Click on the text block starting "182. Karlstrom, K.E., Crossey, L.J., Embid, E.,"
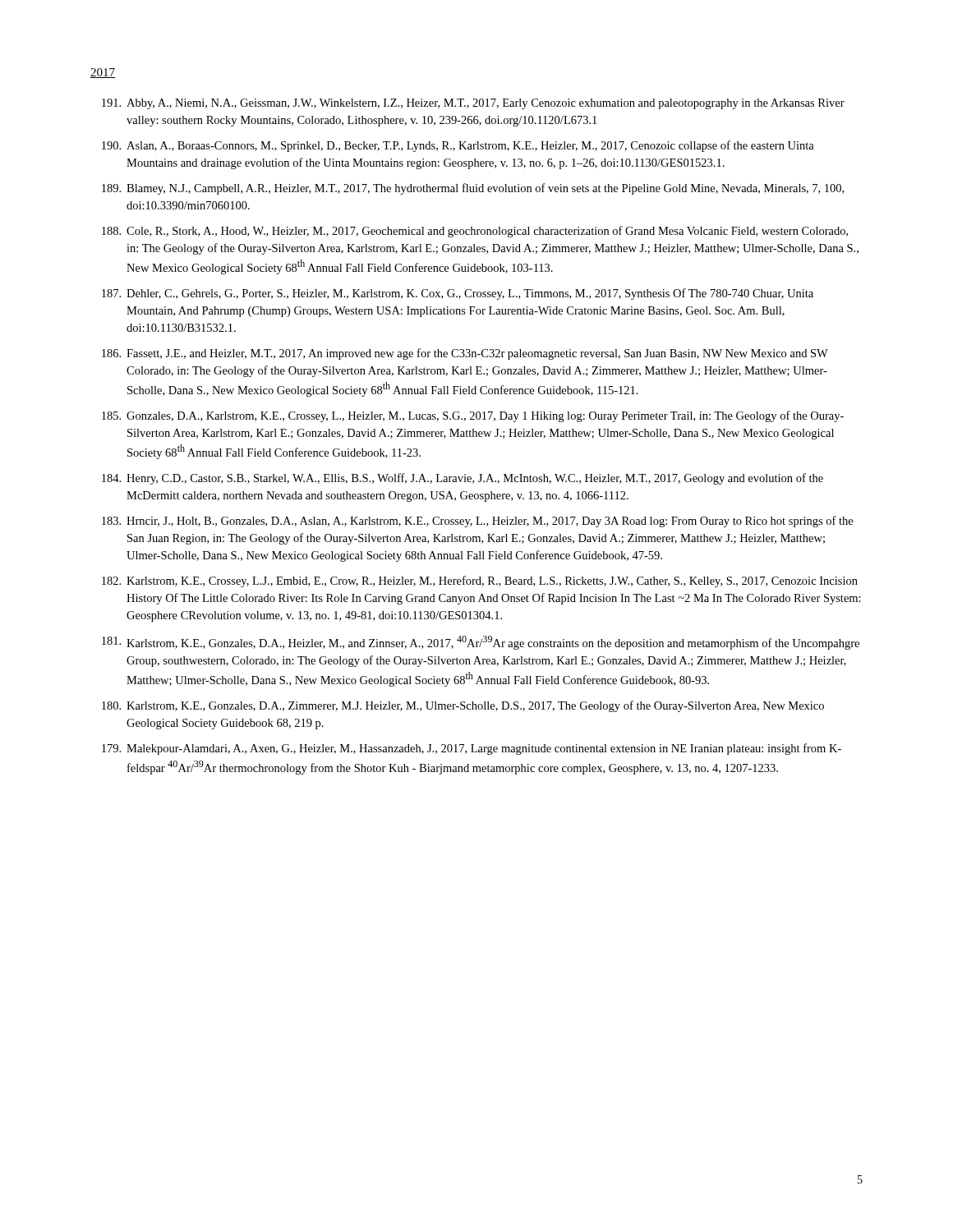 [x=476, y=598]
